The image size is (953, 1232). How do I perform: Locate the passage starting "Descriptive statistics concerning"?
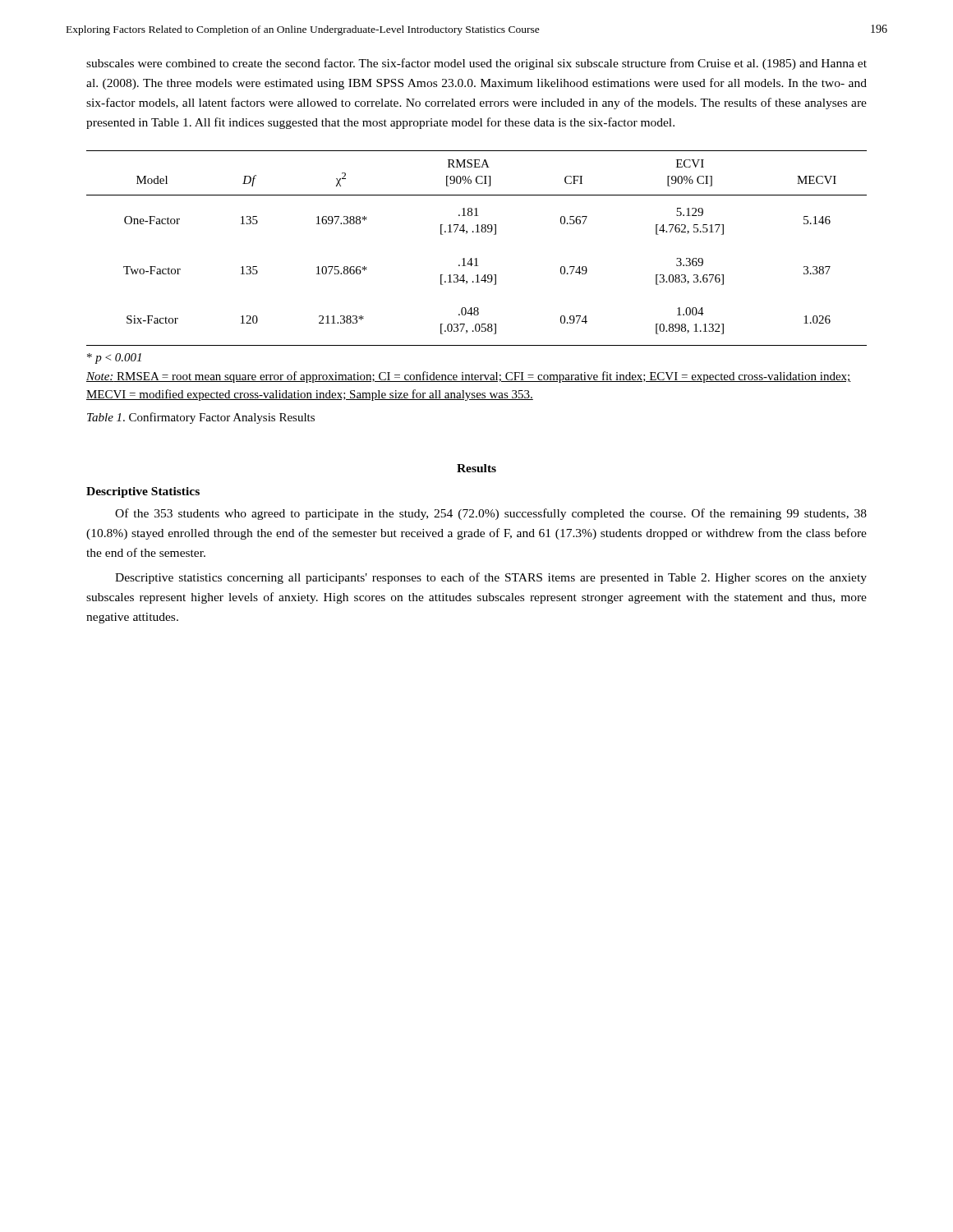coord(476,597)
